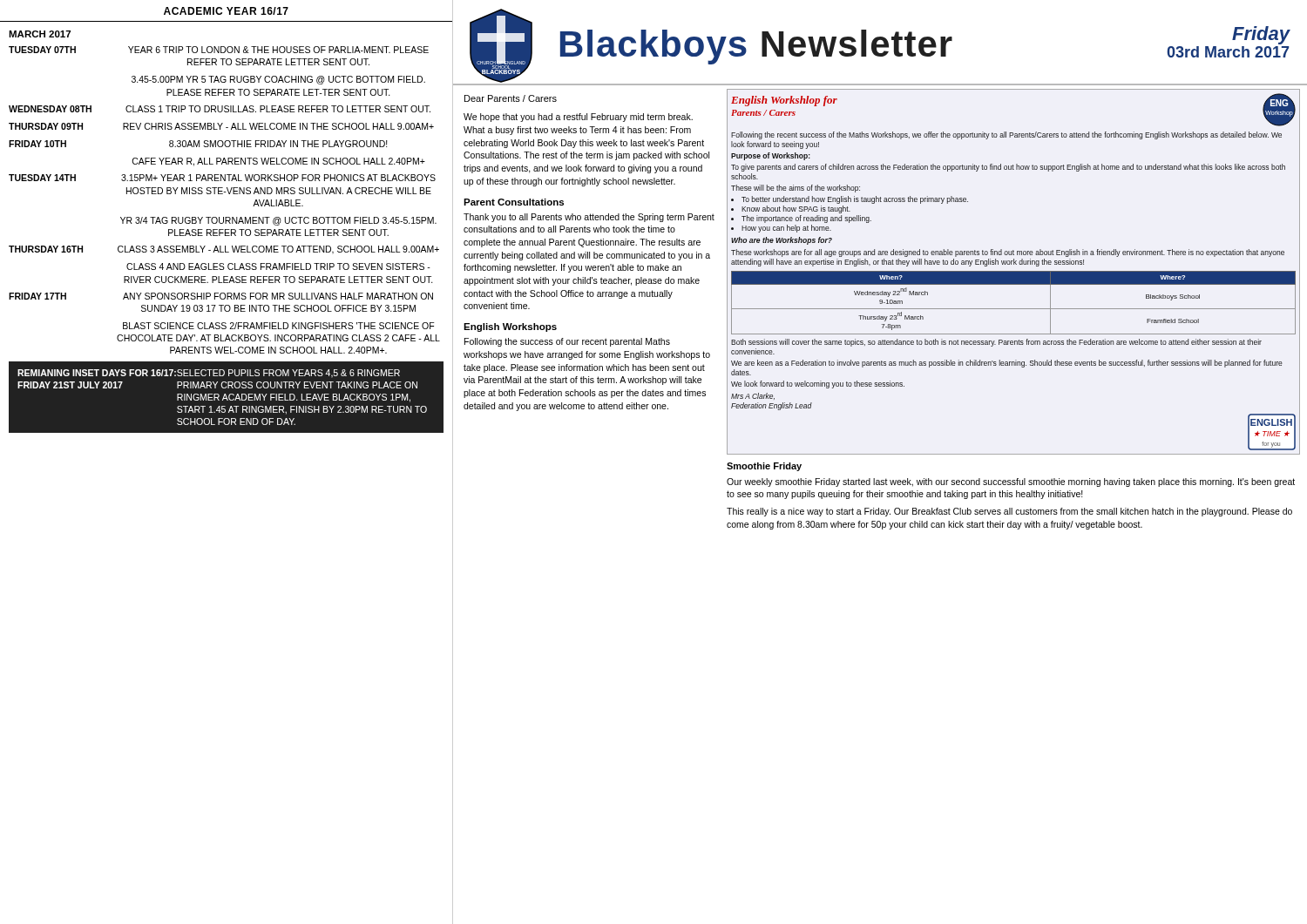The width and height of the screenshot is (1307, 924).
Task: Where is the passage that starts "ANY SPONSORSHIP FORMS FOR"?
Action: pos(278,302)
